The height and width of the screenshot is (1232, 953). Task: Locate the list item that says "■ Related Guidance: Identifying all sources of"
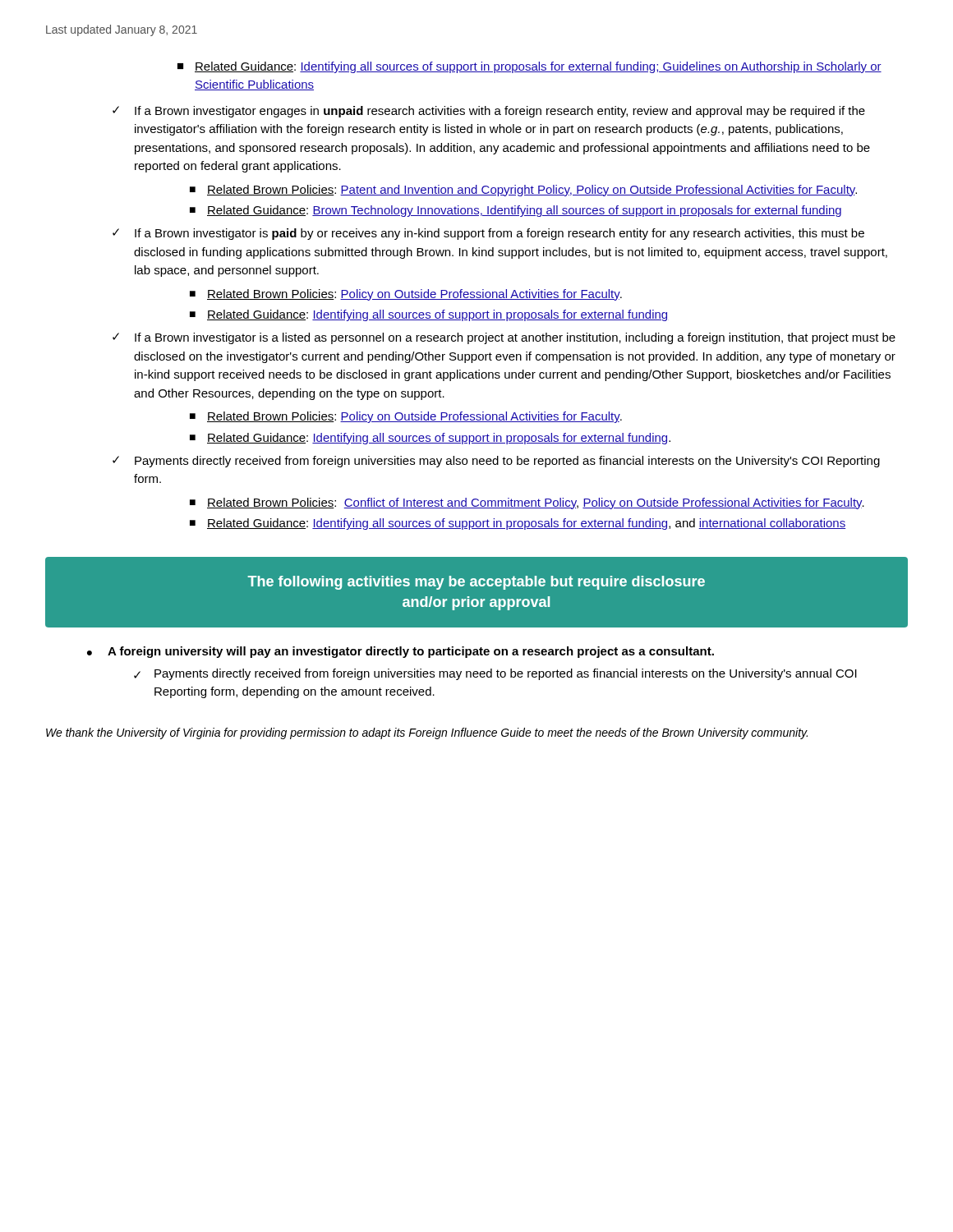pos(542,75)
